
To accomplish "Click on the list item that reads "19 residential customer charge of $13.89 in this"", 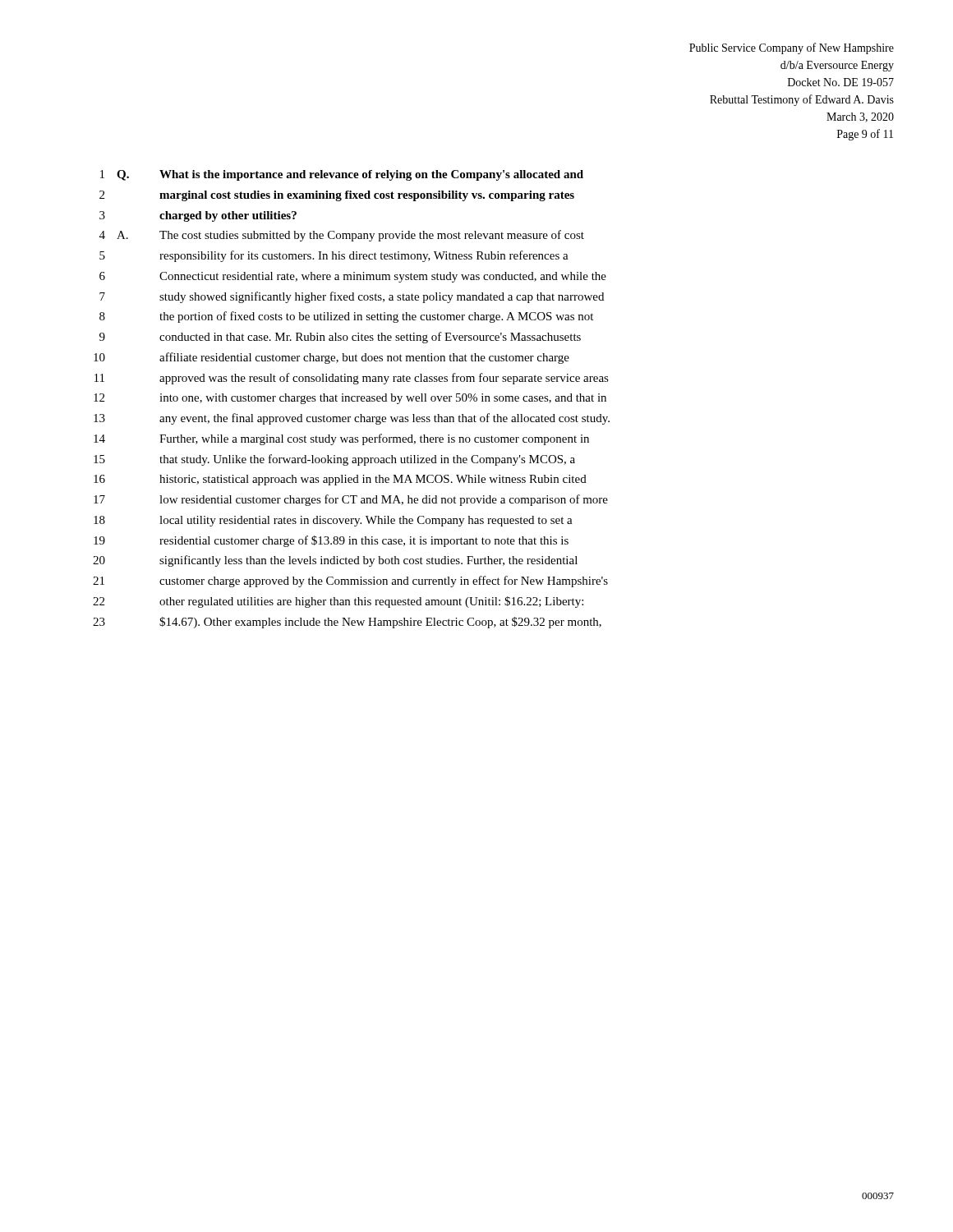I will tap(476, 540).
